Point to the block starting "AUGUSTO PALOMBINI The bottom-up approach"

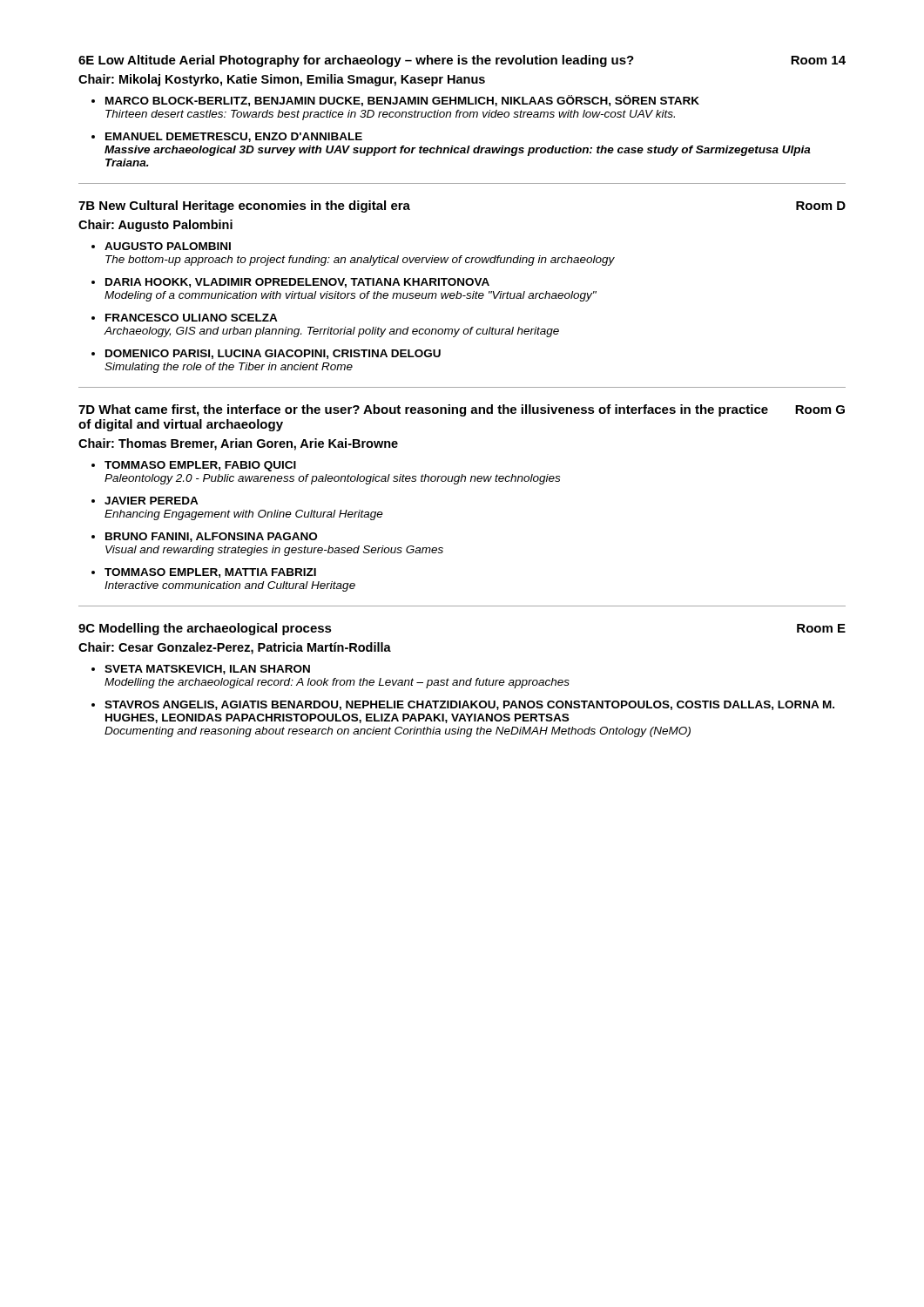coord(475,253)
